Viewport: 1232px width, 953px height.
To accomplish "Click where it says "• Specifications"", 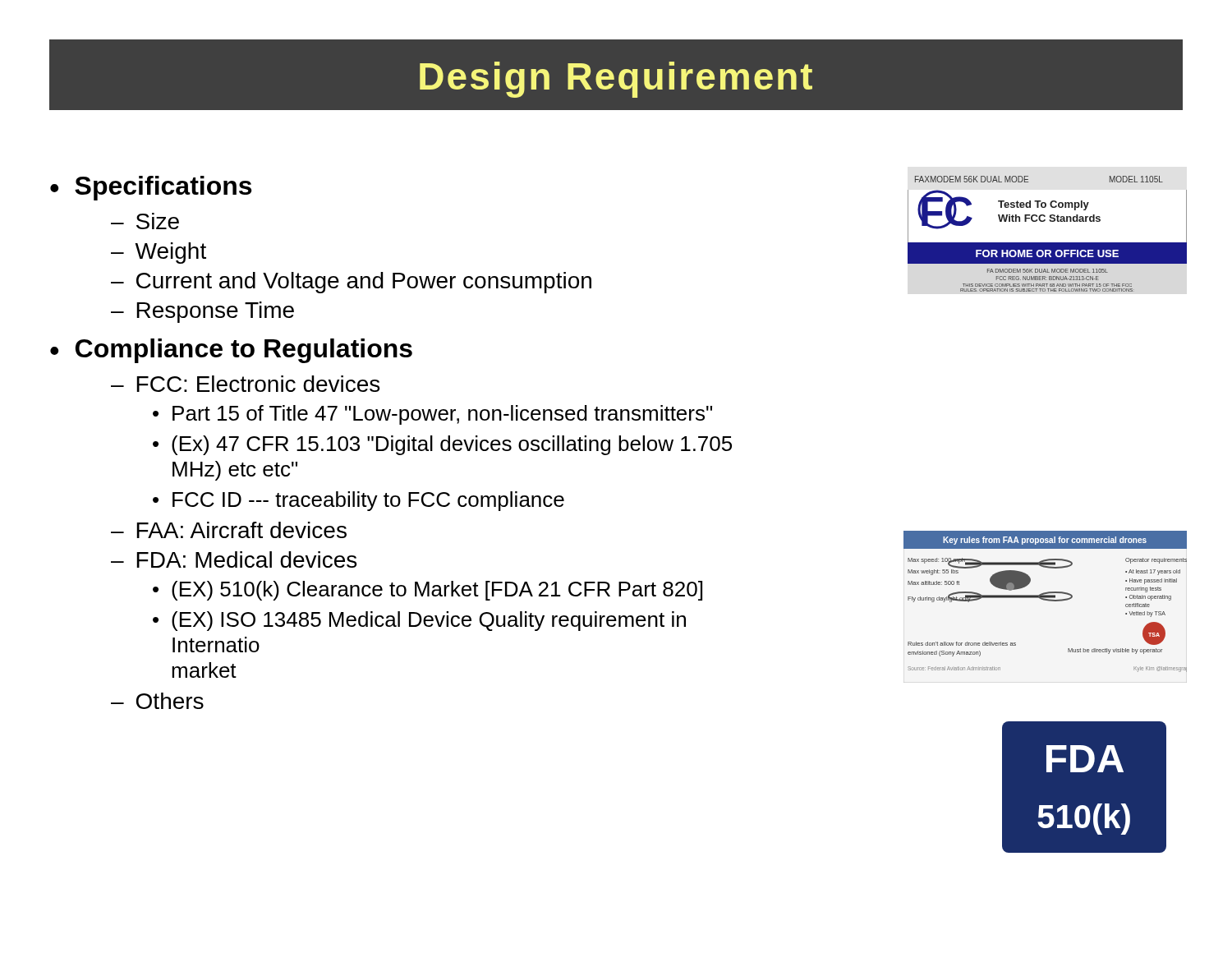I will [x=151, y=188].
